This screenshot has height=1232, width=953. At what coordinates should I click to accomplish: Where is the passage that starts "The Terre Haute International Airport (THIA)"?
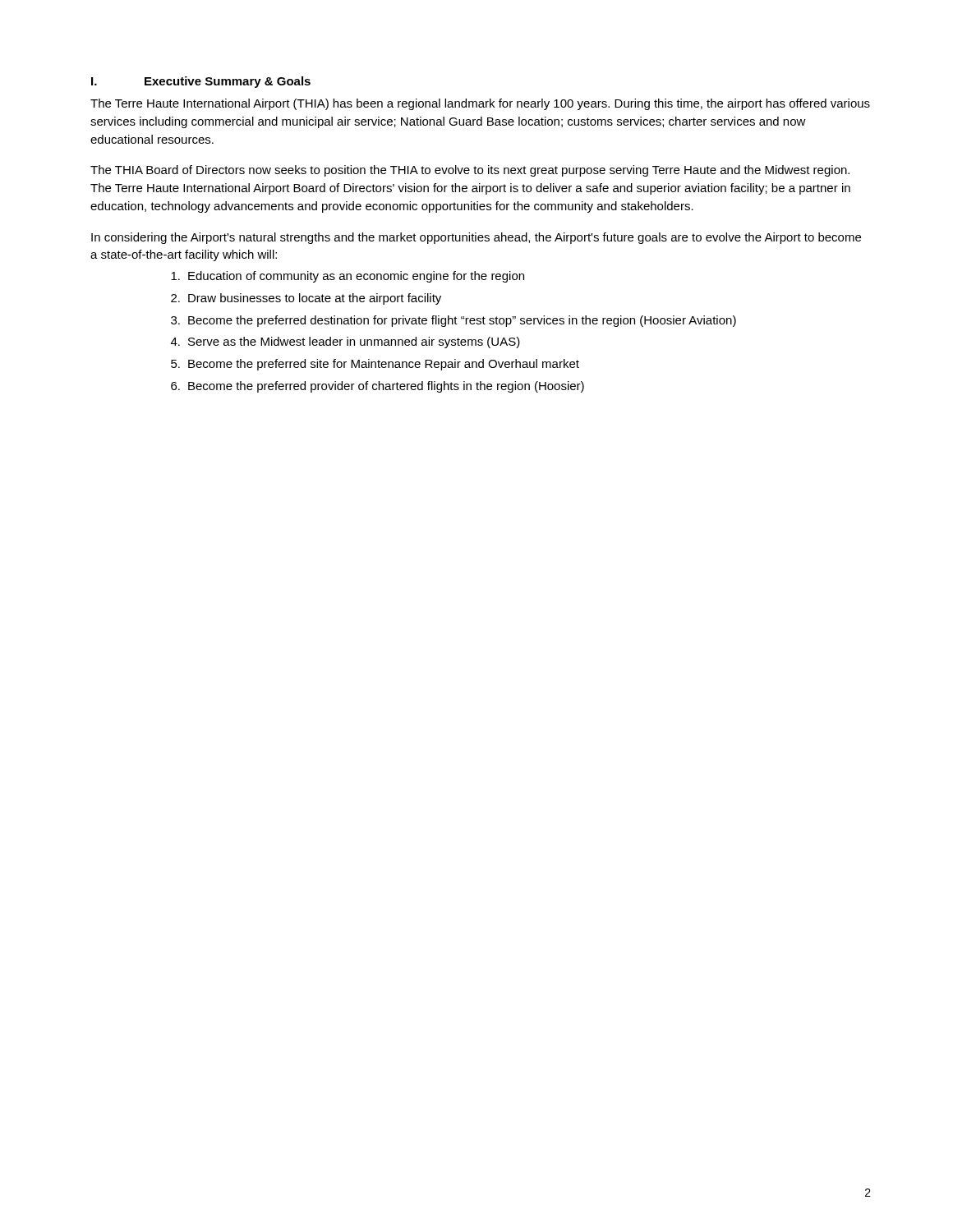coord(480,121)
